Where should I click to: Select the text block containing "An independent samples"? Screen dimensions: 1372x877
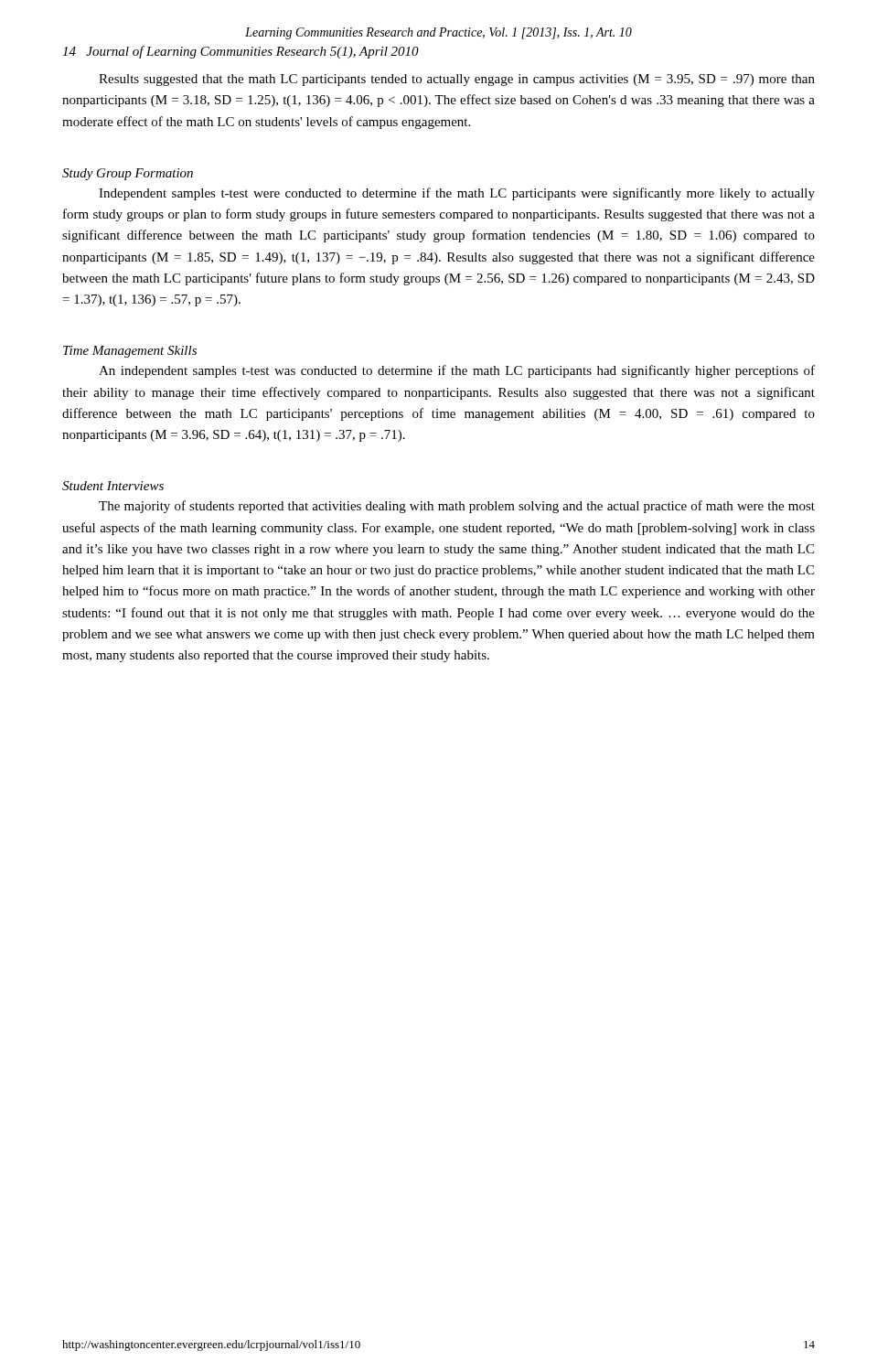coord(438,403)
